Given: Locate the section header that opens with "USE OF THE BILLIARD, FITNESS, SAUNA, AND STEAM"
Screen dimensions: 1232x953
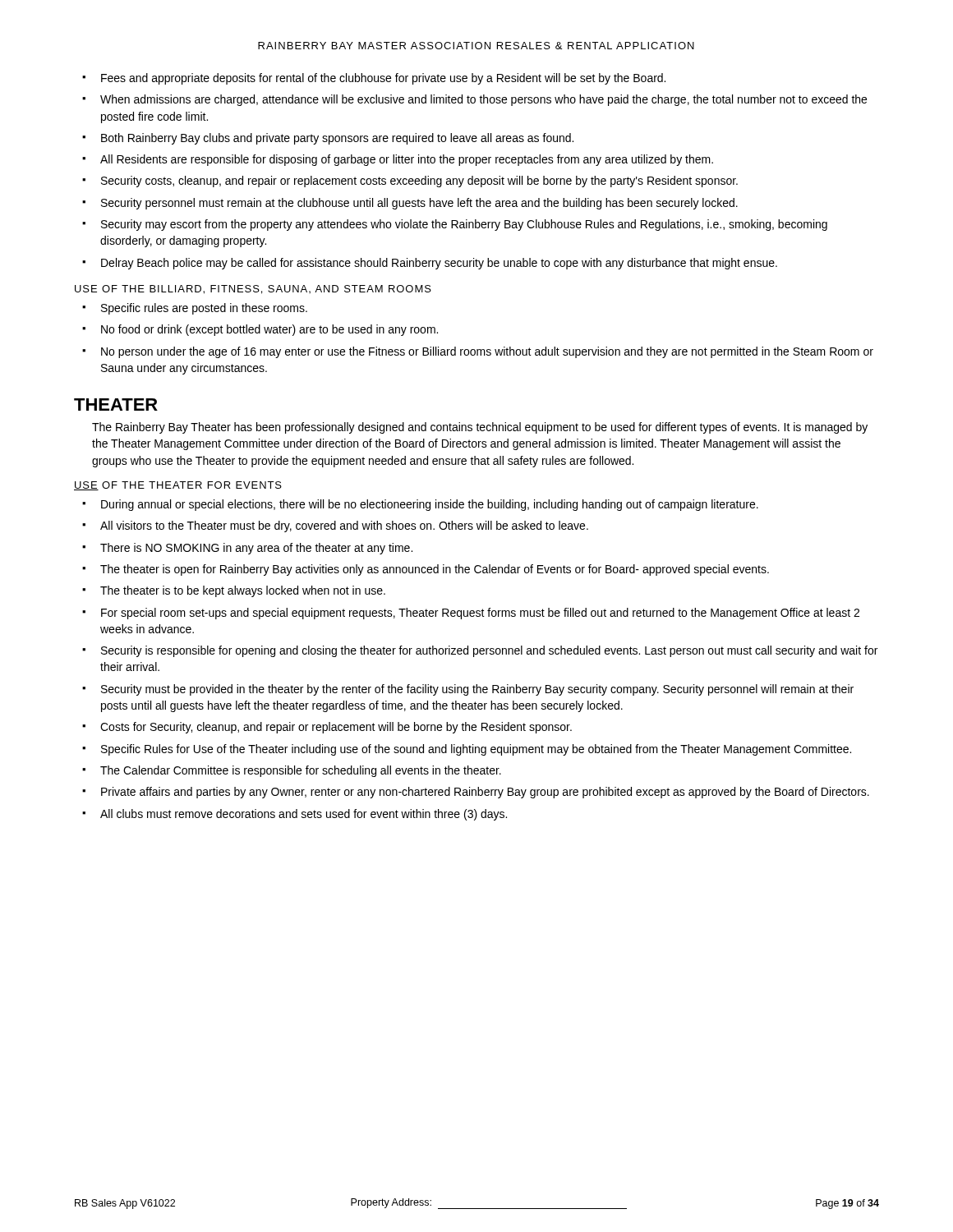Looking at the screenshot, I should (x=253, y=289).
